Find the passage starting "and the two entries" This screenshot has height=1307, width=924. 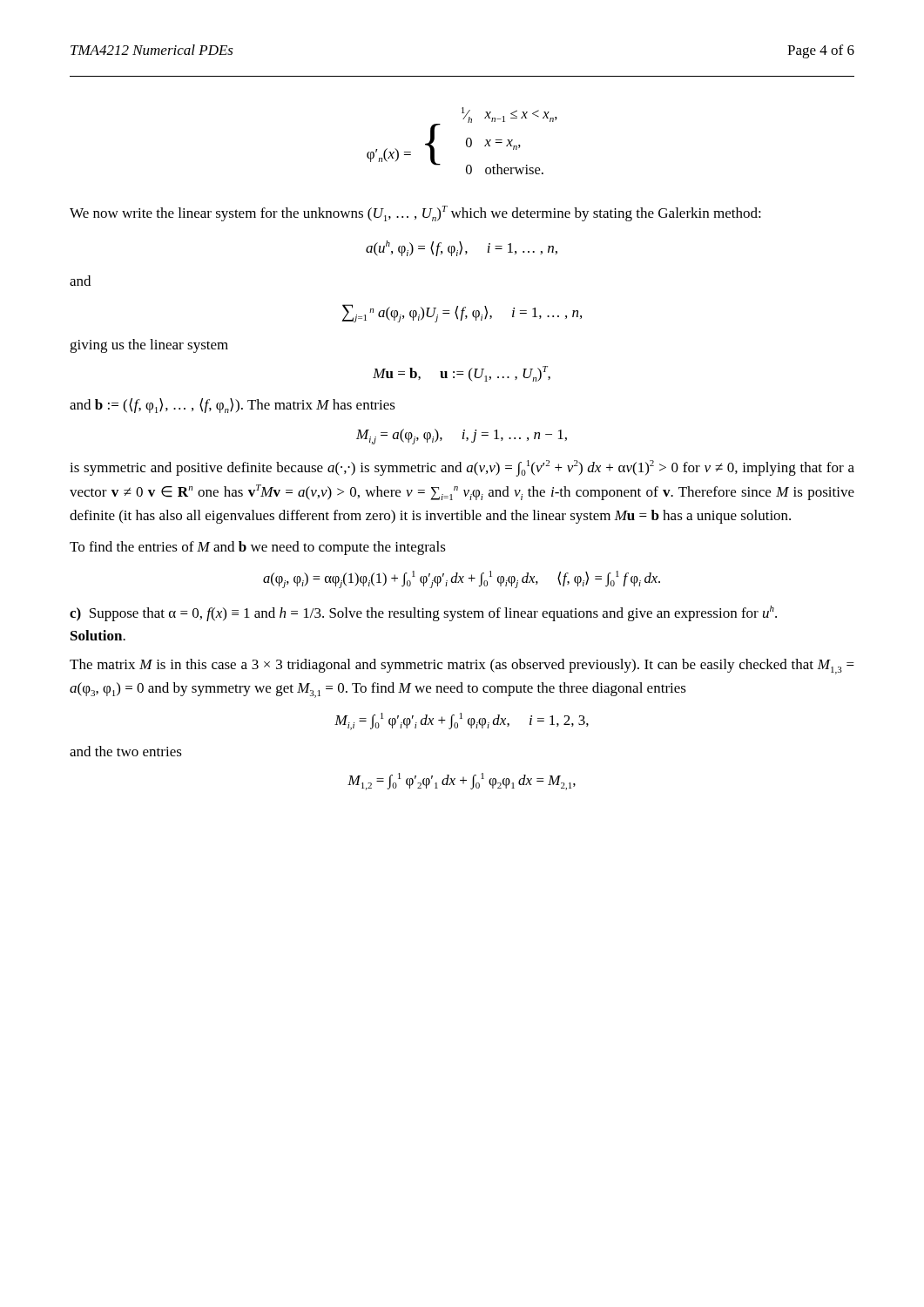[x=126, y=751]
